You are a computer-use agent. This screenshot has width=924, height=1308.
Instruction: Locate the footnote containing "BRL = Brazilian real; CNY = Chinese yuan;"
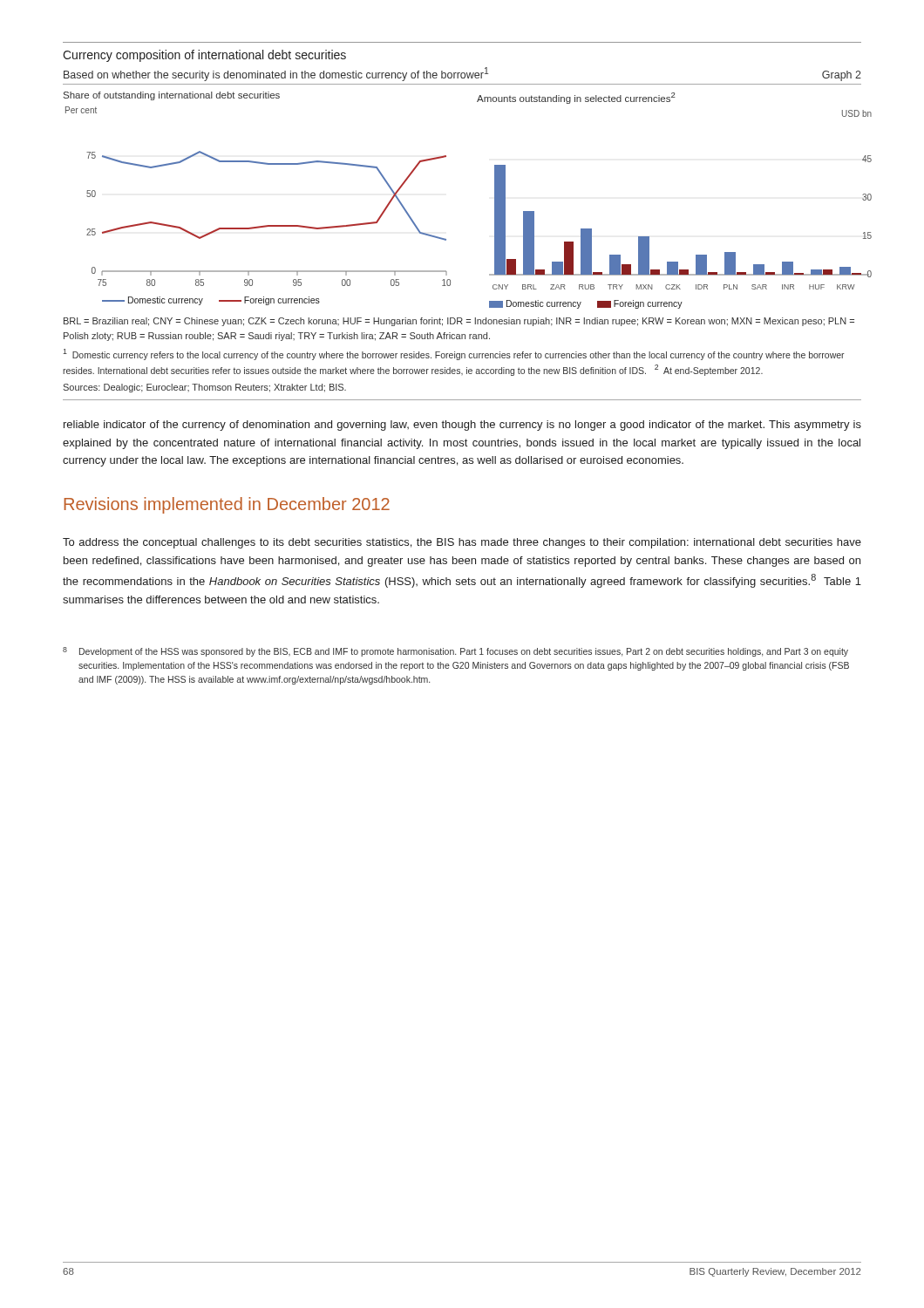tap(459, 328)
